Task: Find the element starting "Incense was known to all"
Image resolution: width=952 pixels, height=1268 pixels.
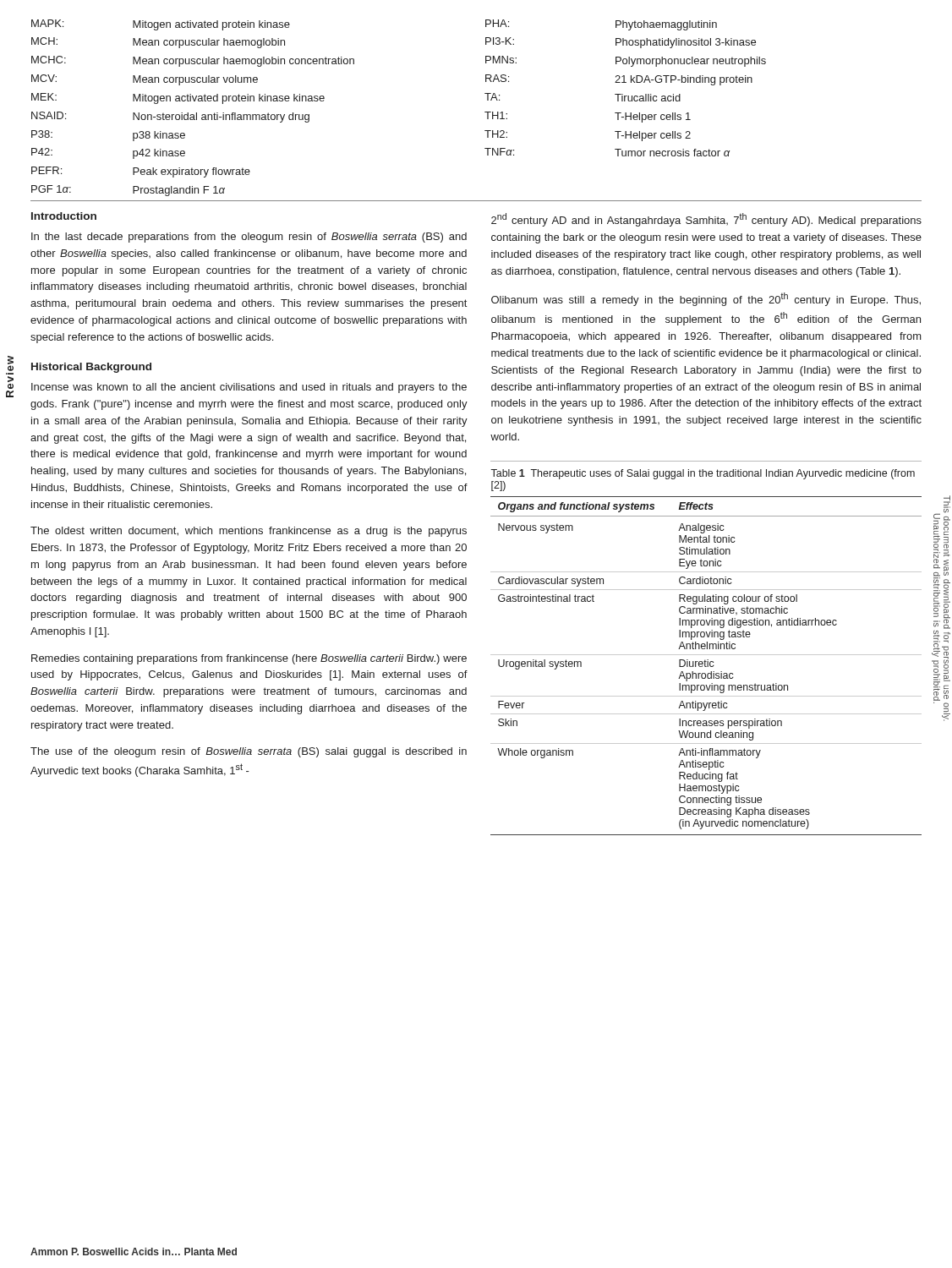Action: [x=249, y=445]
